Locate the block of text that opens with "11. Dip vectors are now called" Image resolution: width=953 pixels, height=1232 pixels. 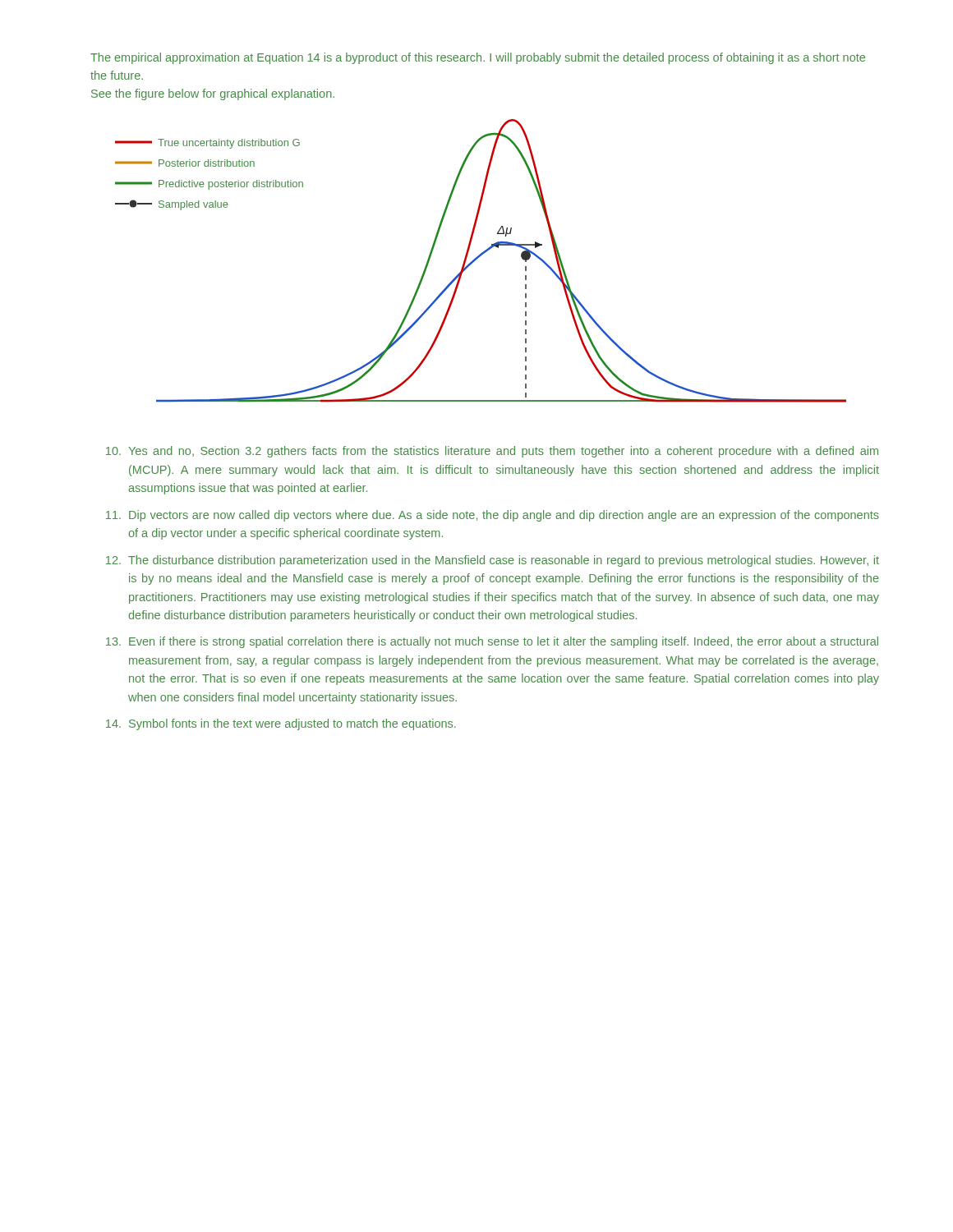[485, 524]
